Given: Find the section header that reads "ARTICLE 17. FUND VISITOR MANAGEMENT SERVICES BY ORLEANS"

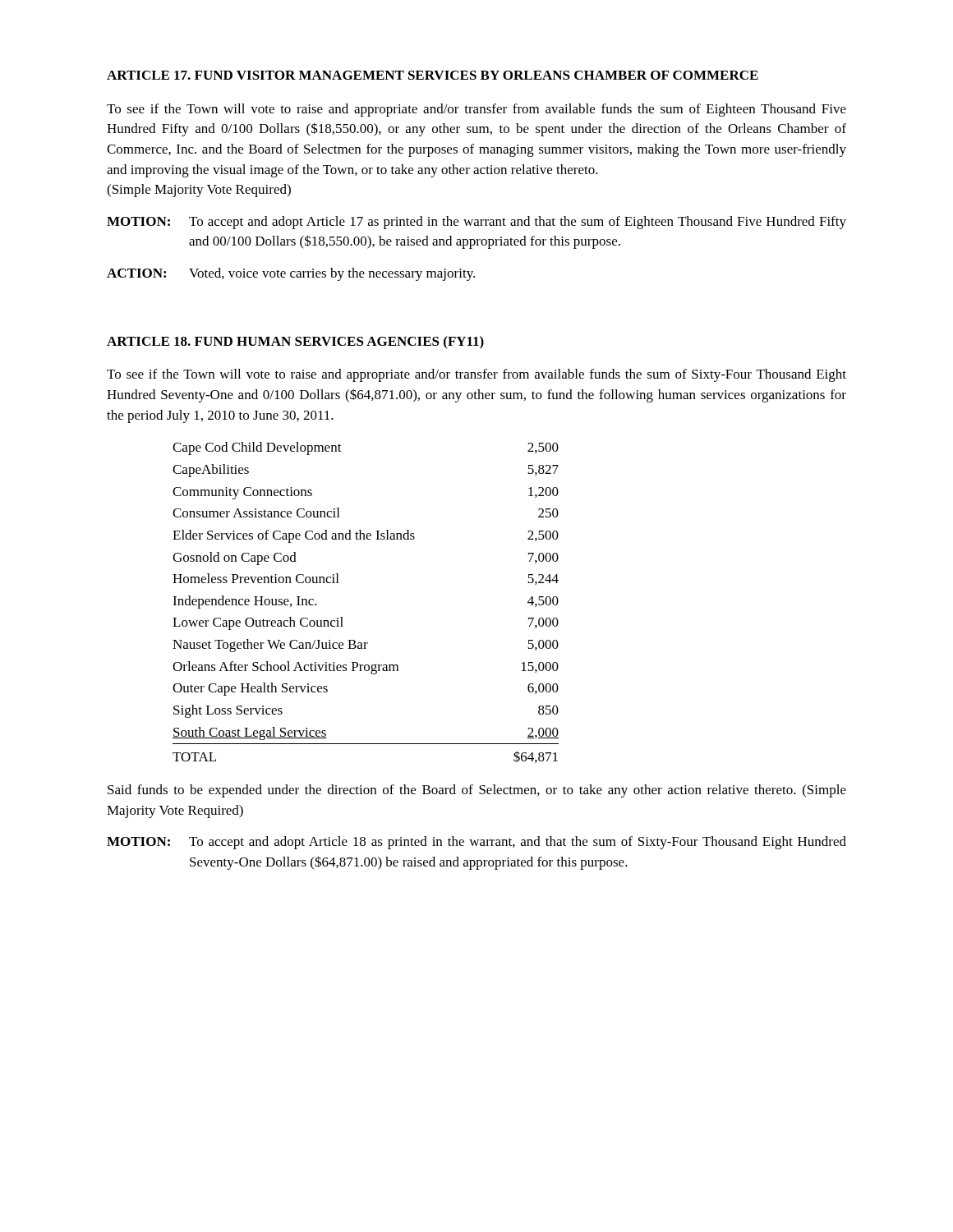Looking at the screenshot, I should 433,75.
